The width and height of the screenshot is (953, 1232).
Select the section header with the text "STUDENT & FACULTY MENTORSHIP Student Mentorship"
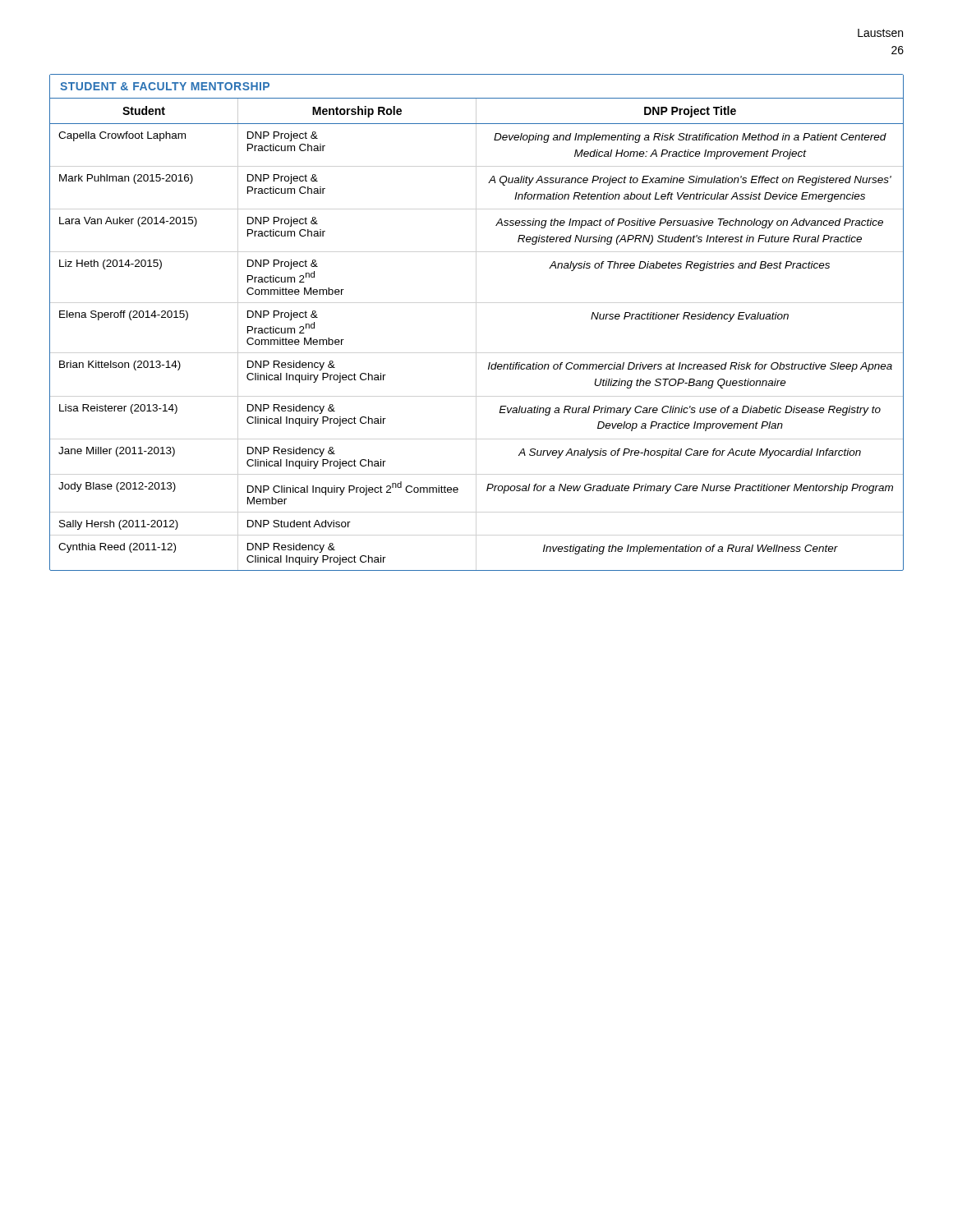click(x=165, y=86)
